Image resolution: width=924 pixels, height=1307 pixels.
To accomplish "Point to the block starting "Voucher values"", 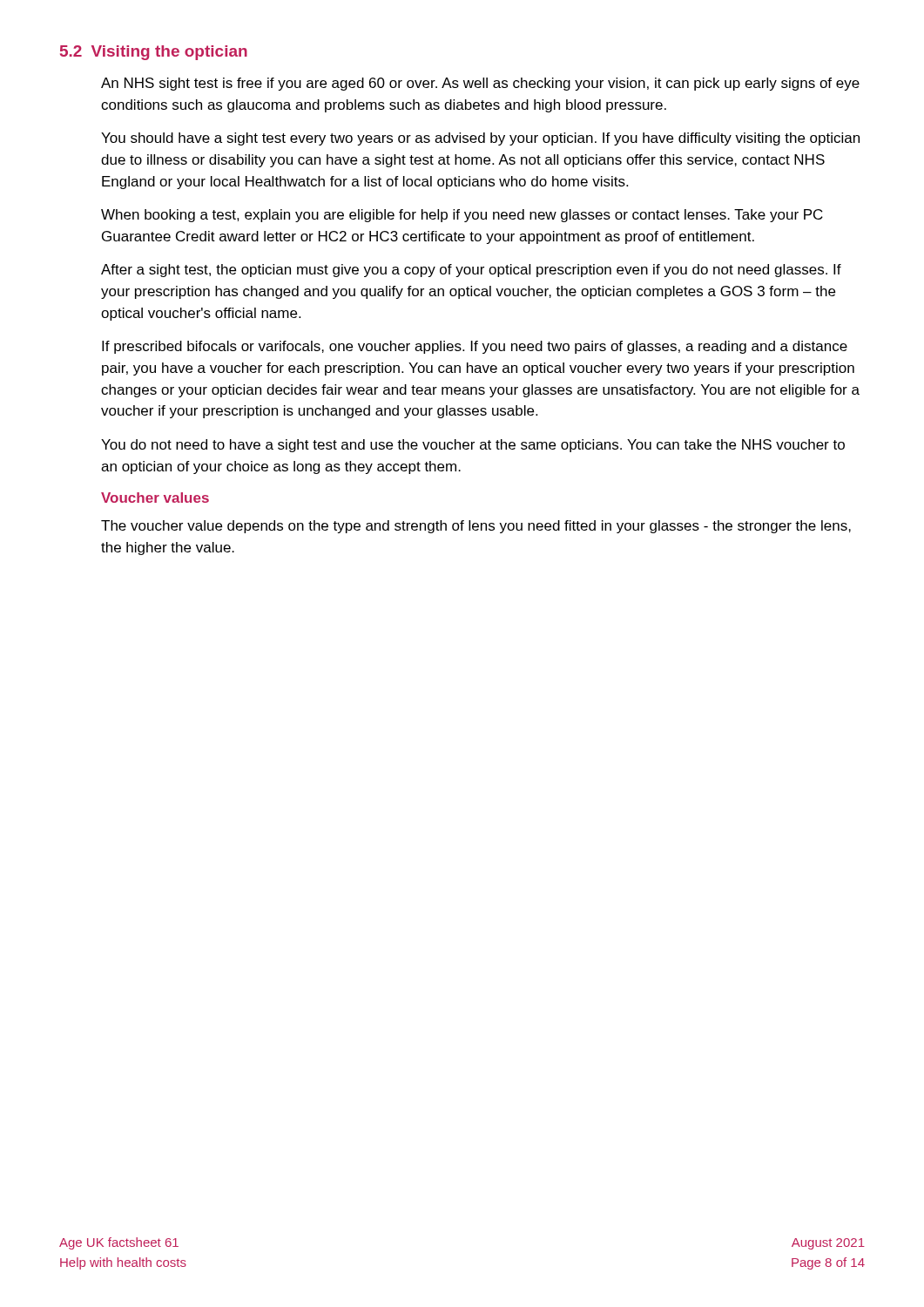I will coord(155,498).
